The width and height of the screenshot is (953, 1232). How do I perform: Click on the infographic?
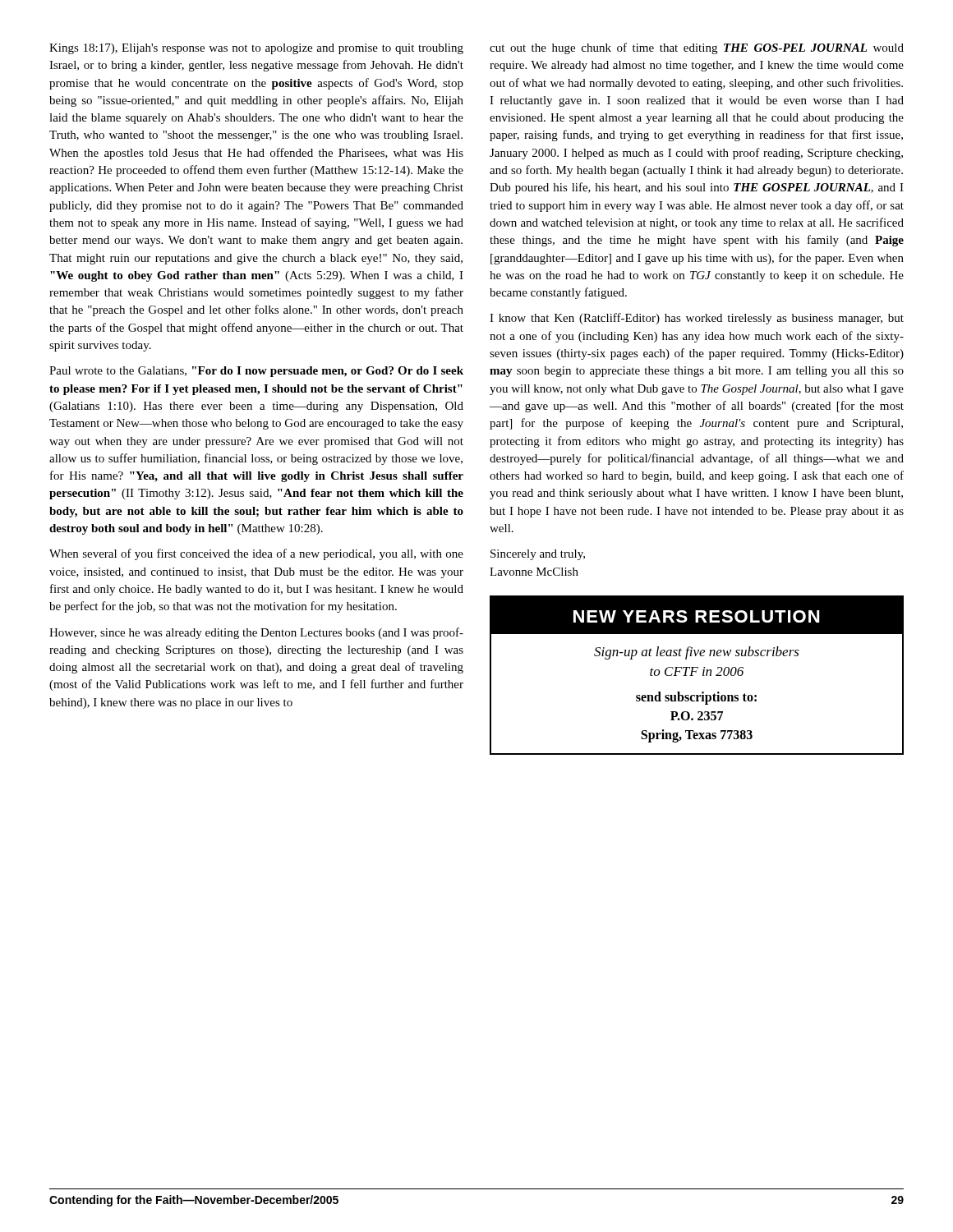tap(697, 675)
